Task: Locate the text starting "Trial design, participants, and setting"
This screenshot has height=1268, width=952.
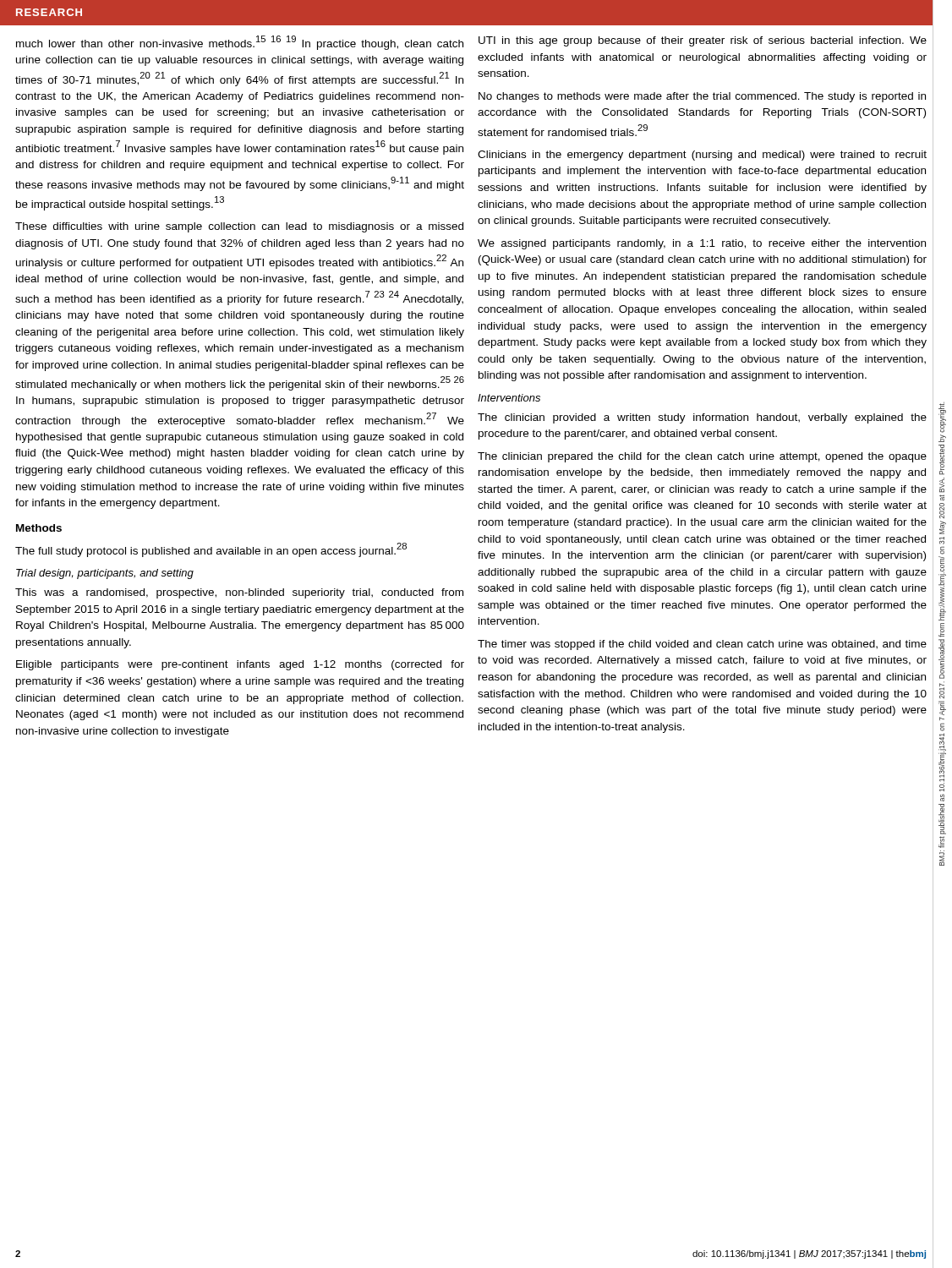Action: coord(104,573)
